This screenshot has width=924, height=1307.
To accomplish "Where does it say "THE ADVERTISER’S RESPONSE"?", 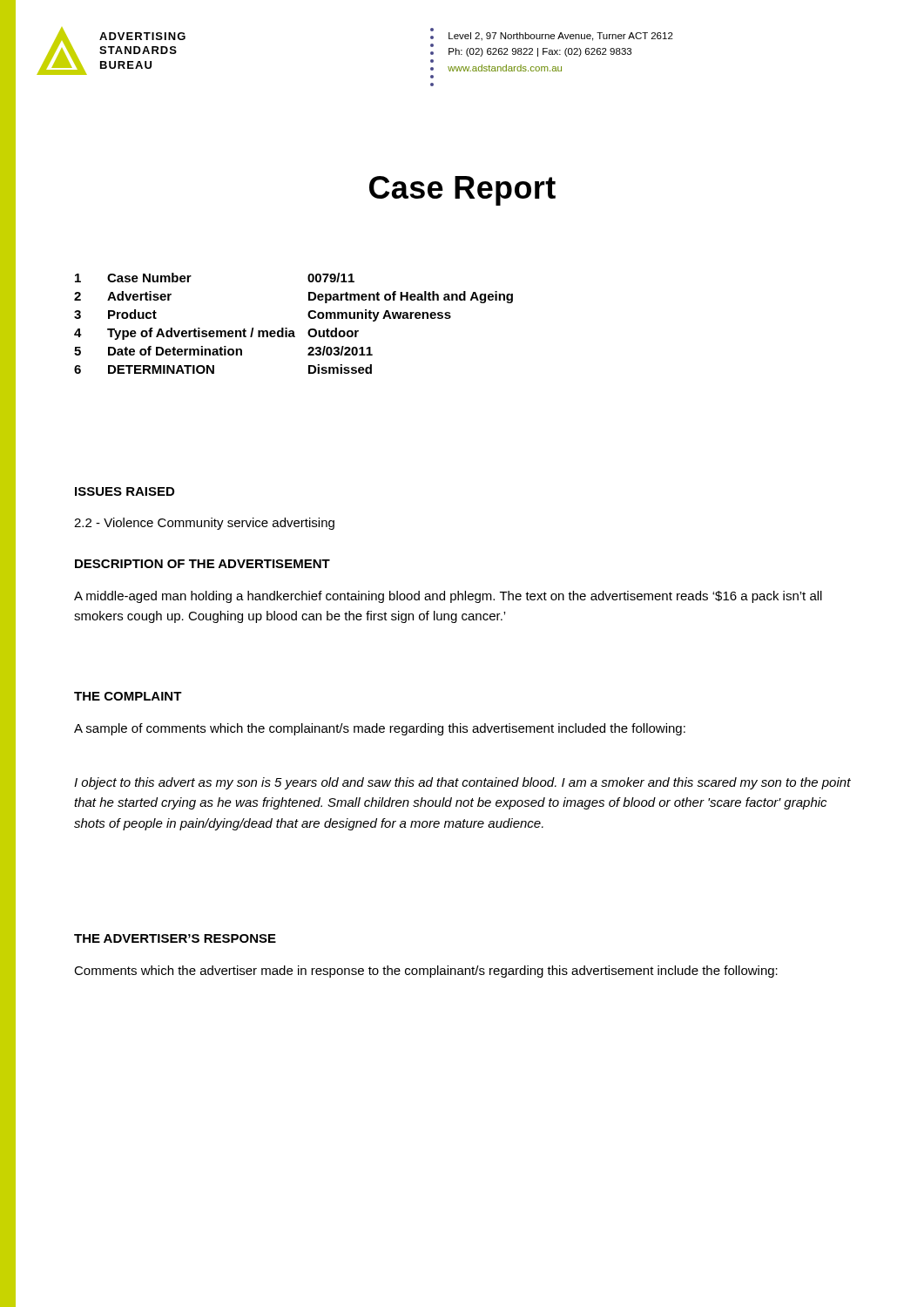I will coord(175,938).
